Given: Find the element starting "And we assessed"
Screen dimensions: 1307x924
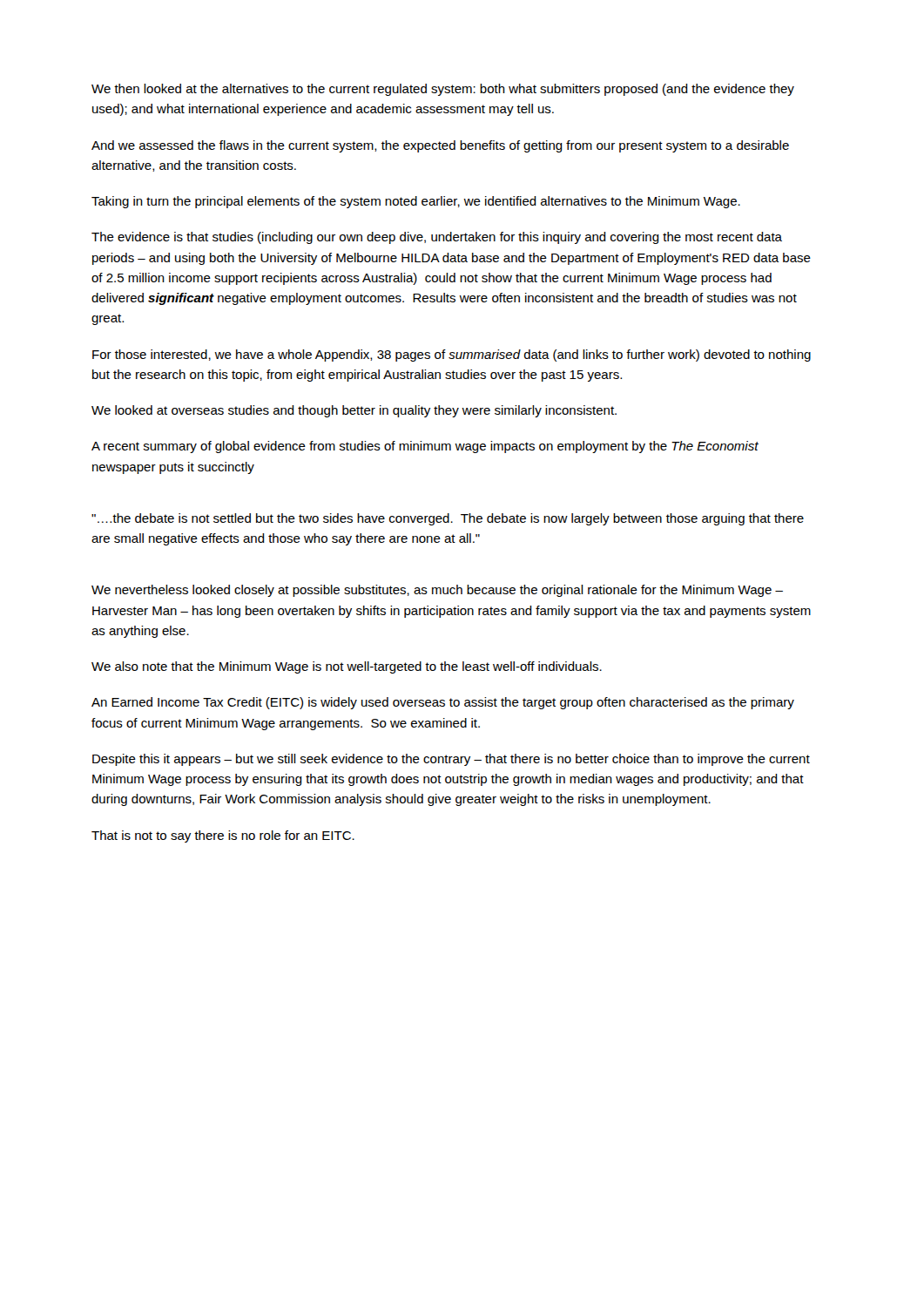Looking at the screenshot, I should (440, 155).
